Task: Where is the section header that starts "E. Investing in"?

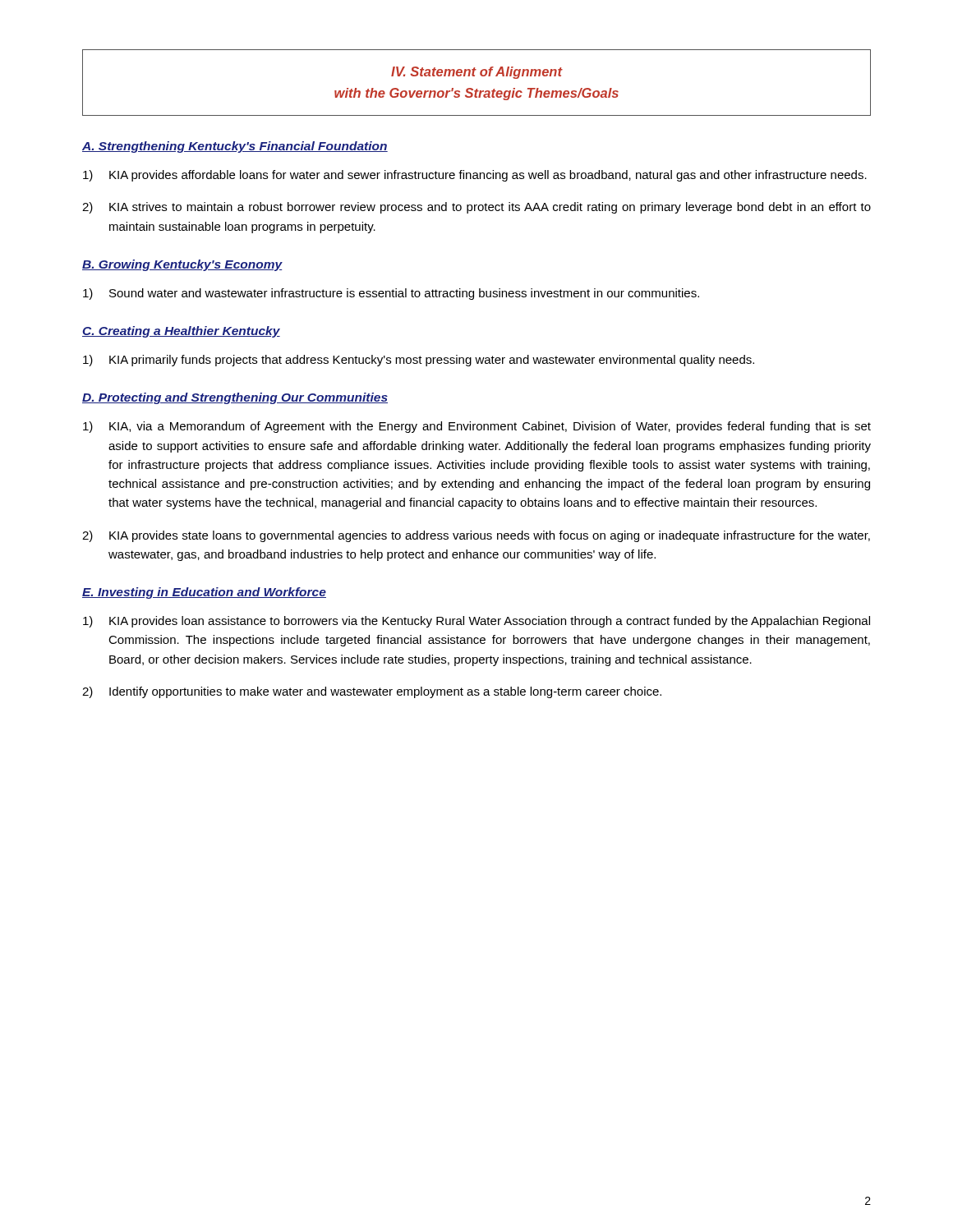Action: (204, 592)
